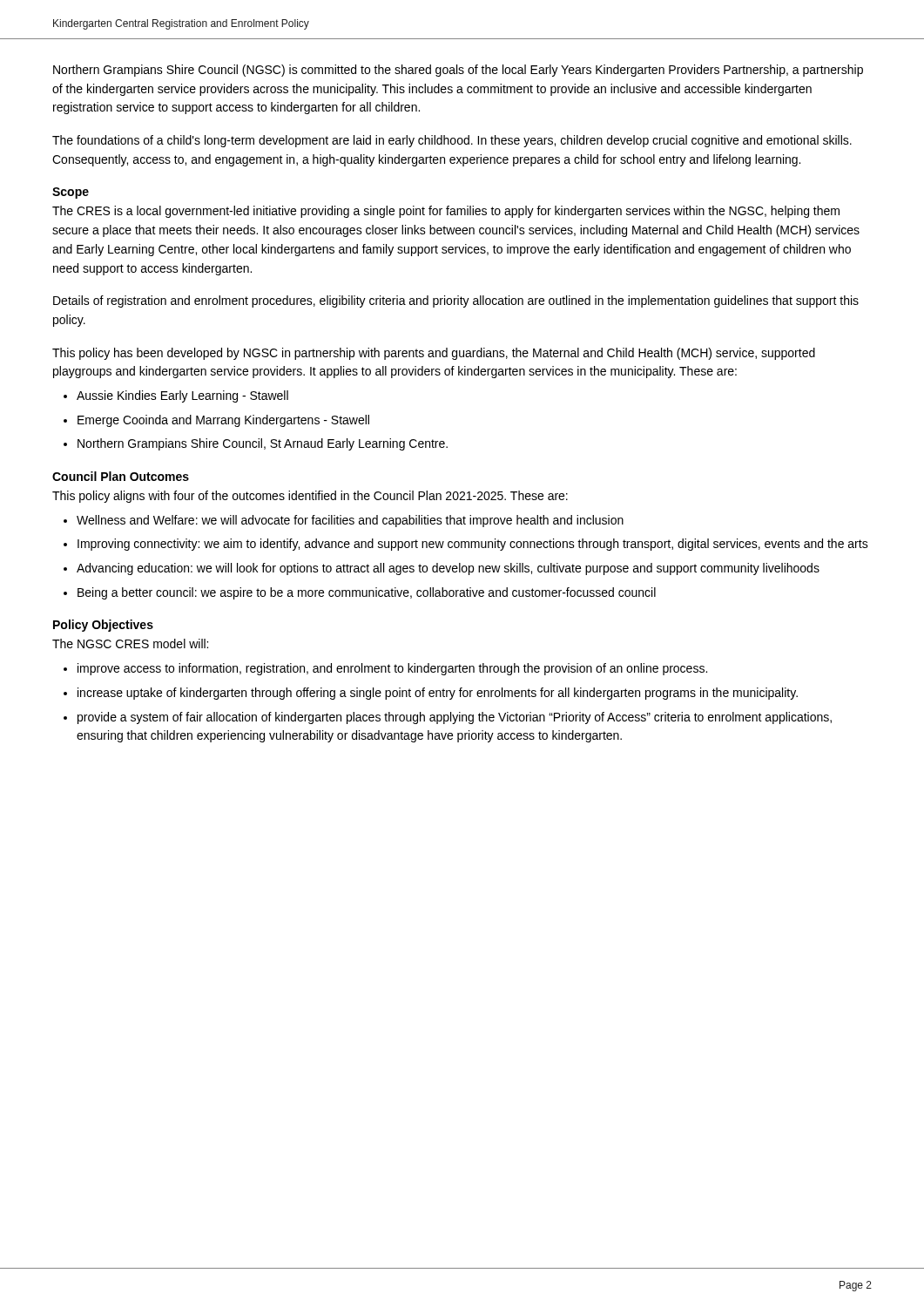
Task: Select the passage starting "The CRES is"
Action: tap(456, 240)
